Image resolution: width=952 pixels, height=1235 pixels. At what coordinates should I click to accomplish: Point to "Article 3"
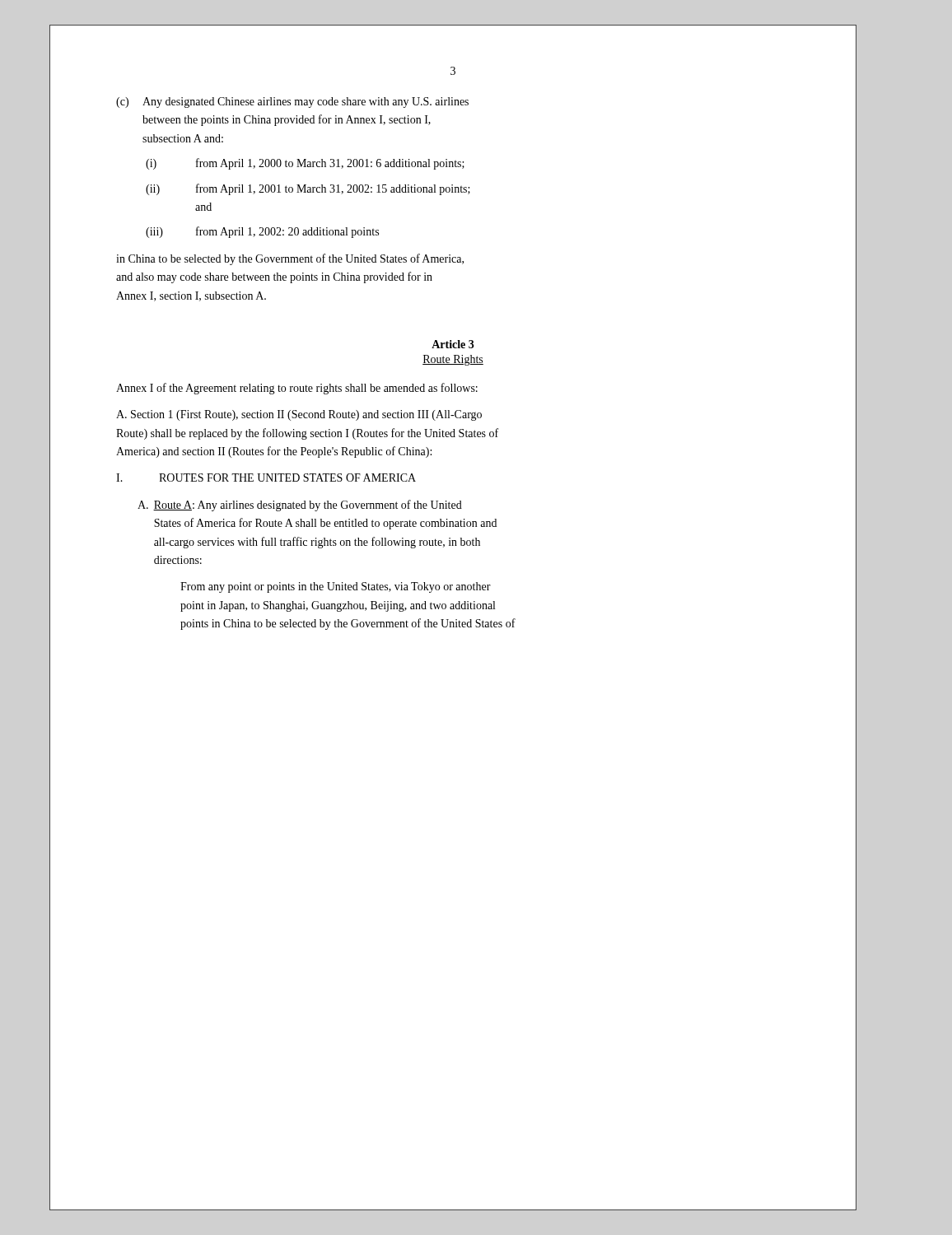point(453,344)
